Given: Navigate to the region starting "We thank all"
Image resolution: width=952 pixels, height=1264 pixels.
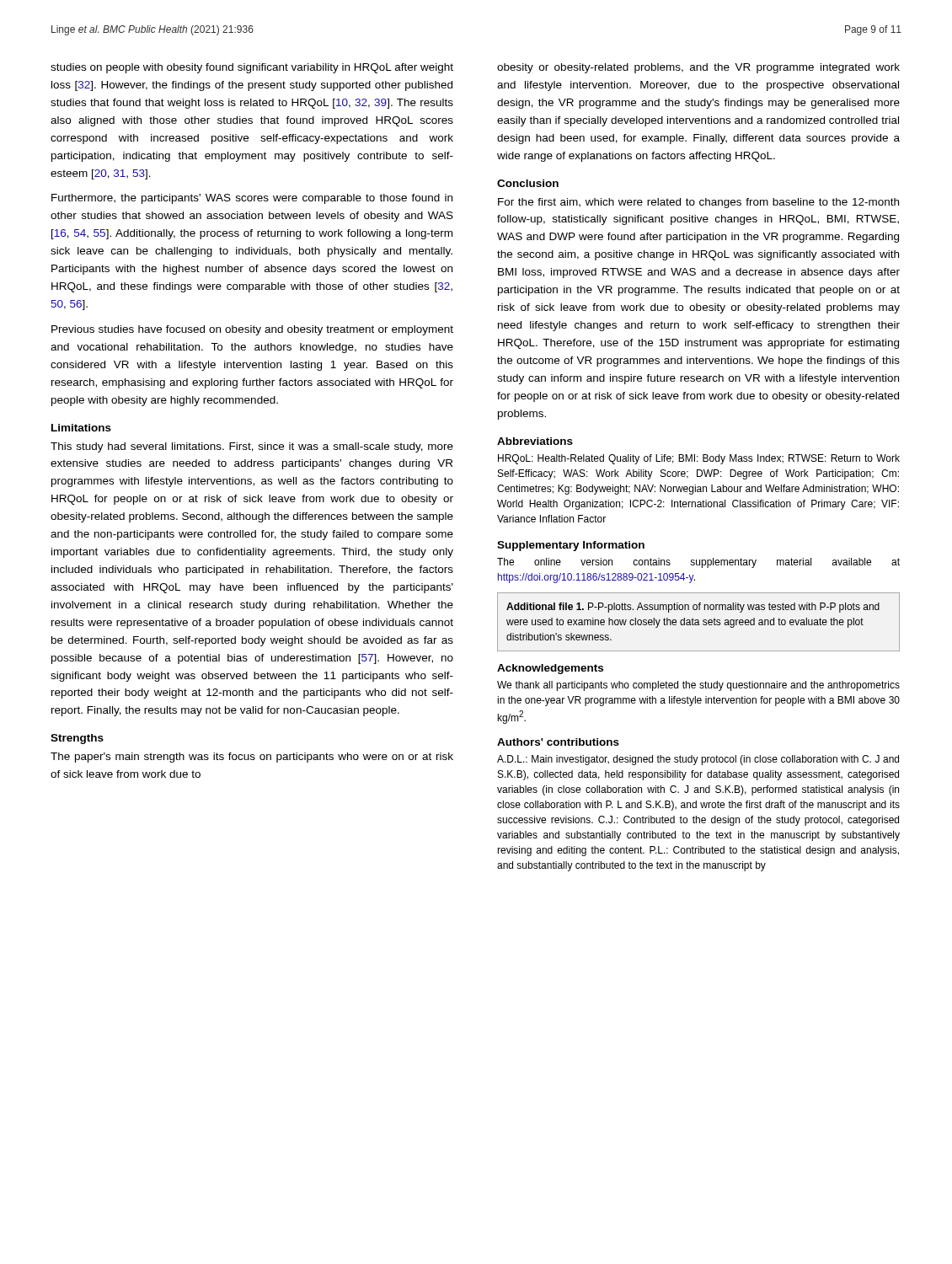Looking at the screenshot, I should 698,701.
